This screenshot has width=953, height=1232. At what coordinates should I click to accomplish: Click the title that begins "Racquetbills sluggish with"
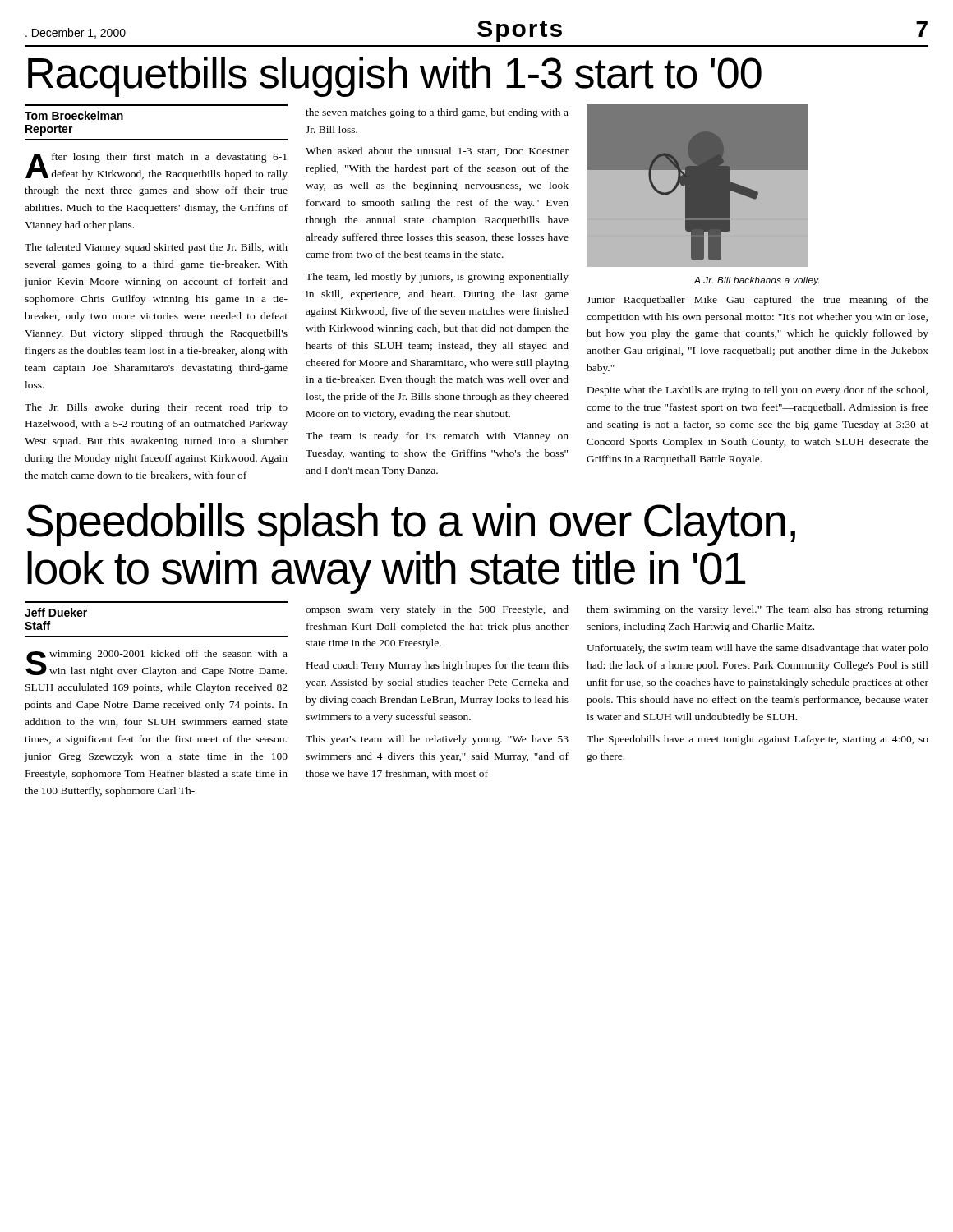(x=393, y=73)
